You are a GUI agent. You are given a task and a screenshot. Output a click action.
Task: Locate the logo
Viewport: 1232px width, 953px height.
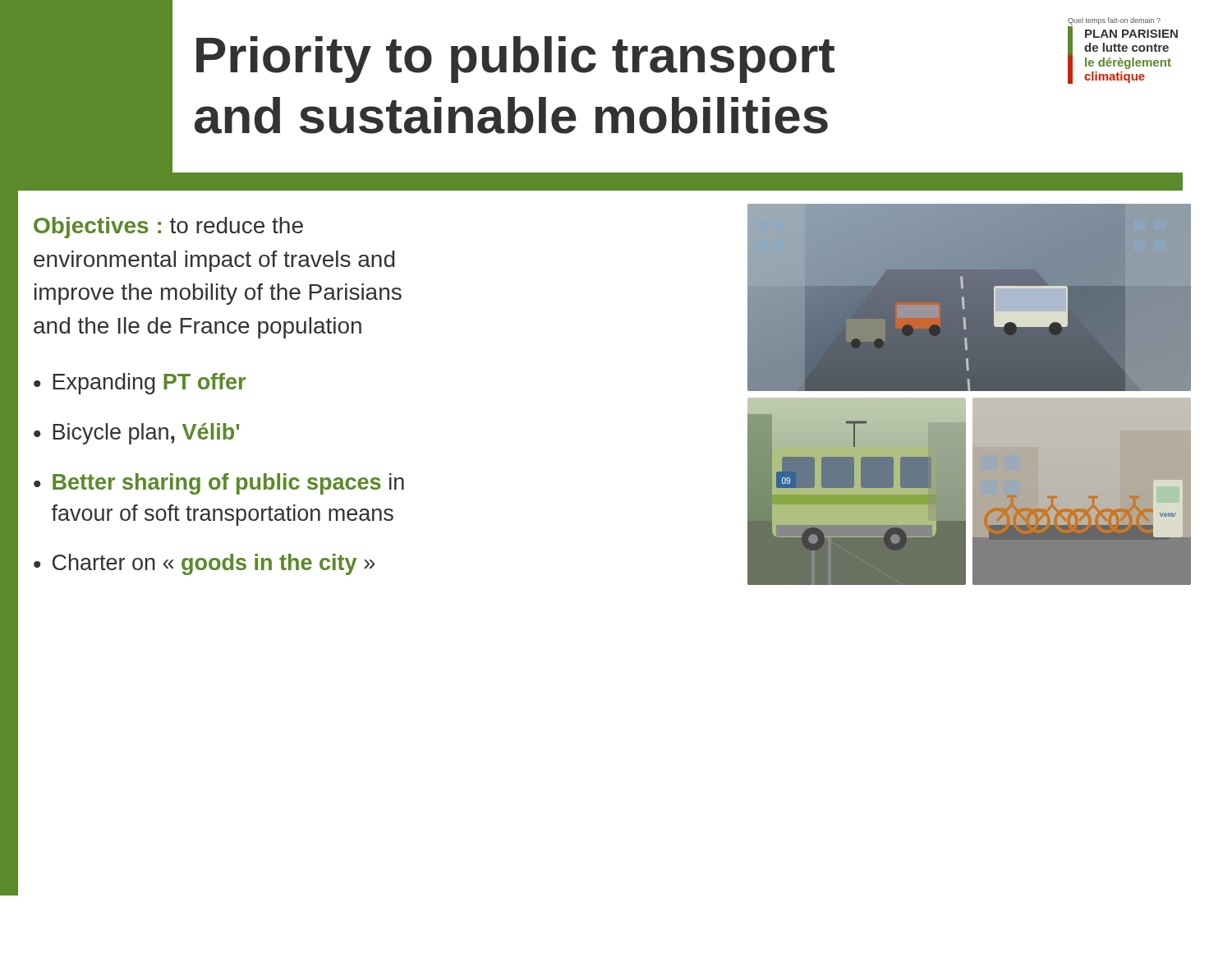point(1138,50)
